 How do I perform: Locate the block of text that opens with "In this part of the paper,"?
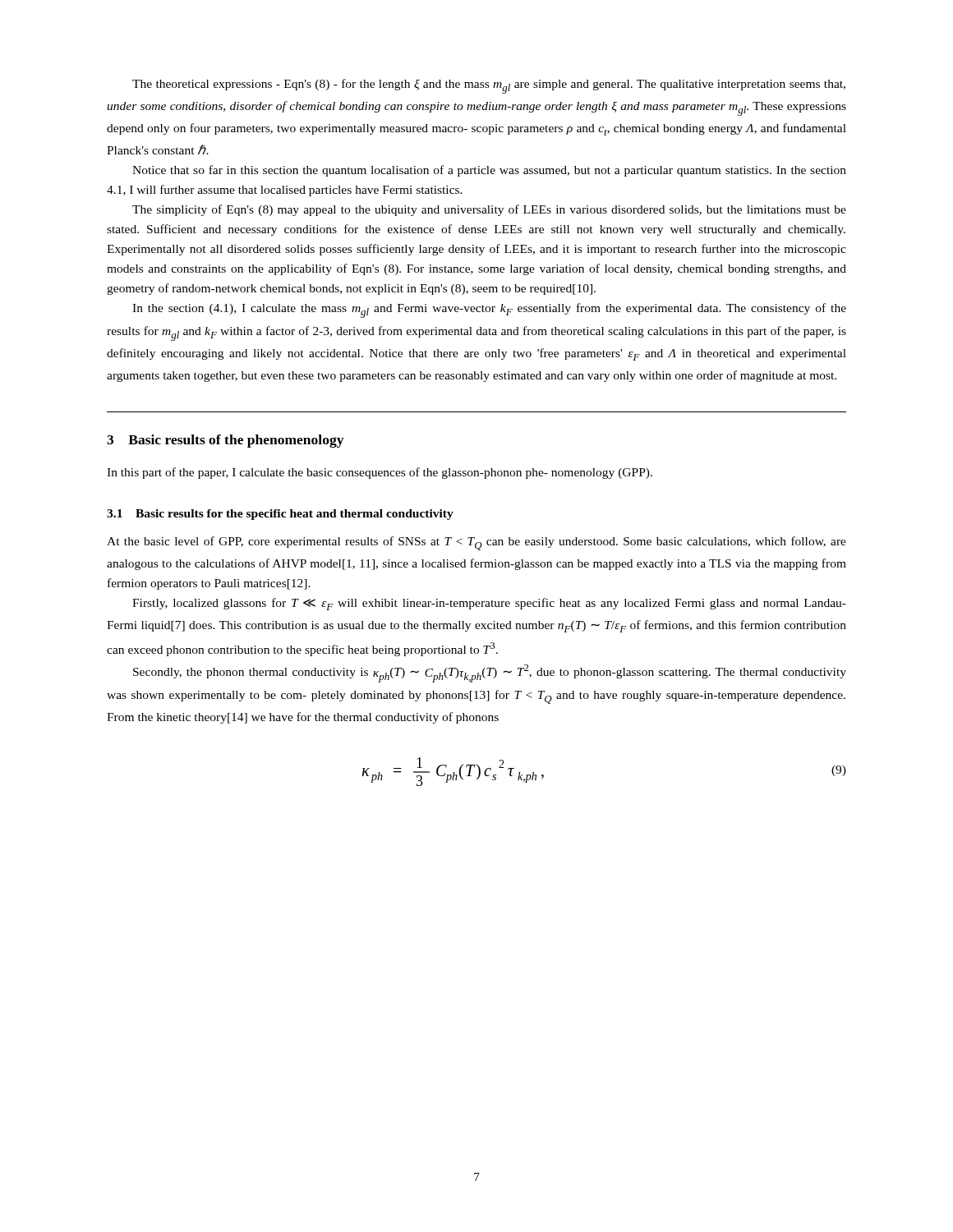(476, 472)
